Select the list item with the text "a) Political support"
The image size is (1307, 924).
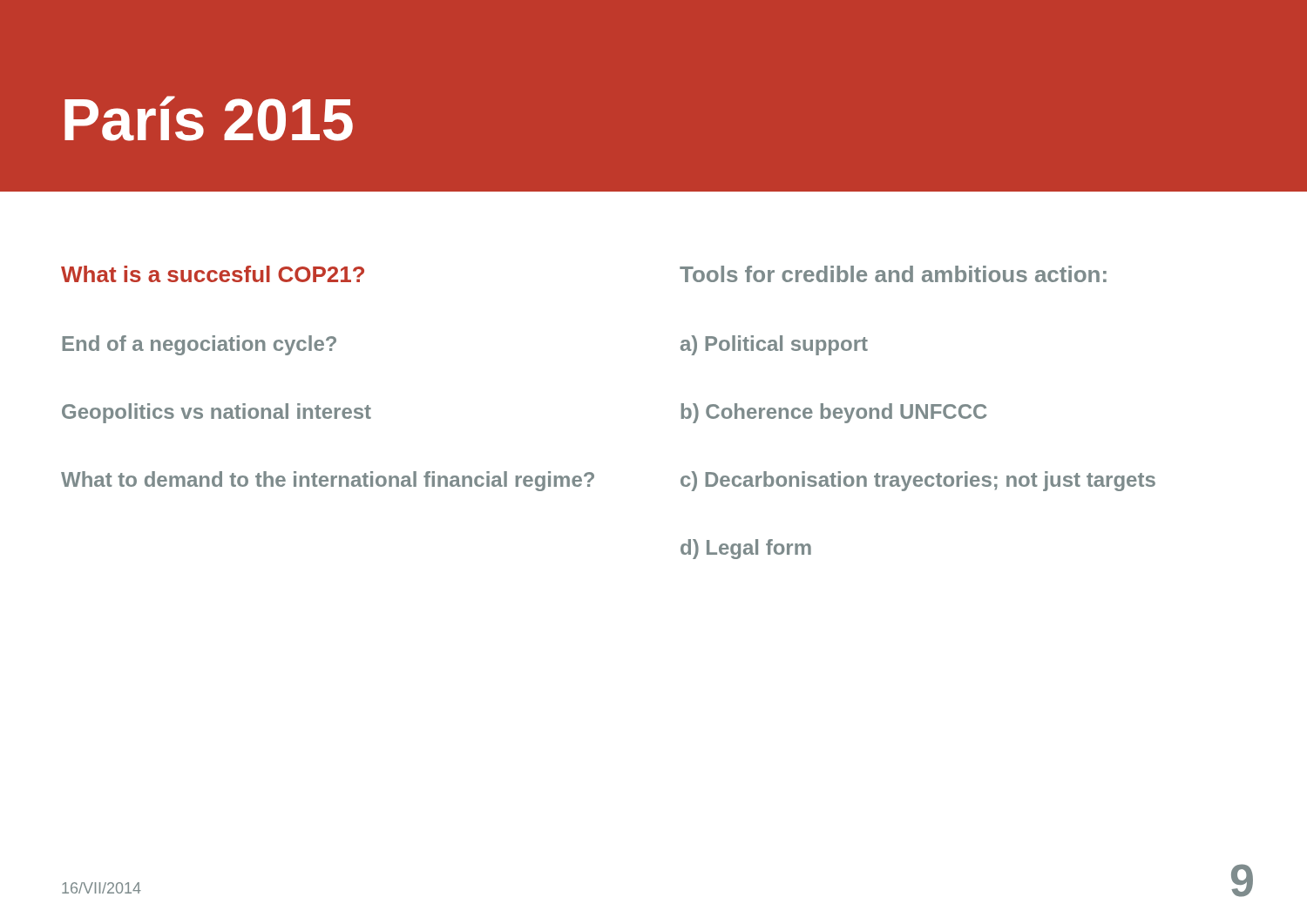[774, 344]
